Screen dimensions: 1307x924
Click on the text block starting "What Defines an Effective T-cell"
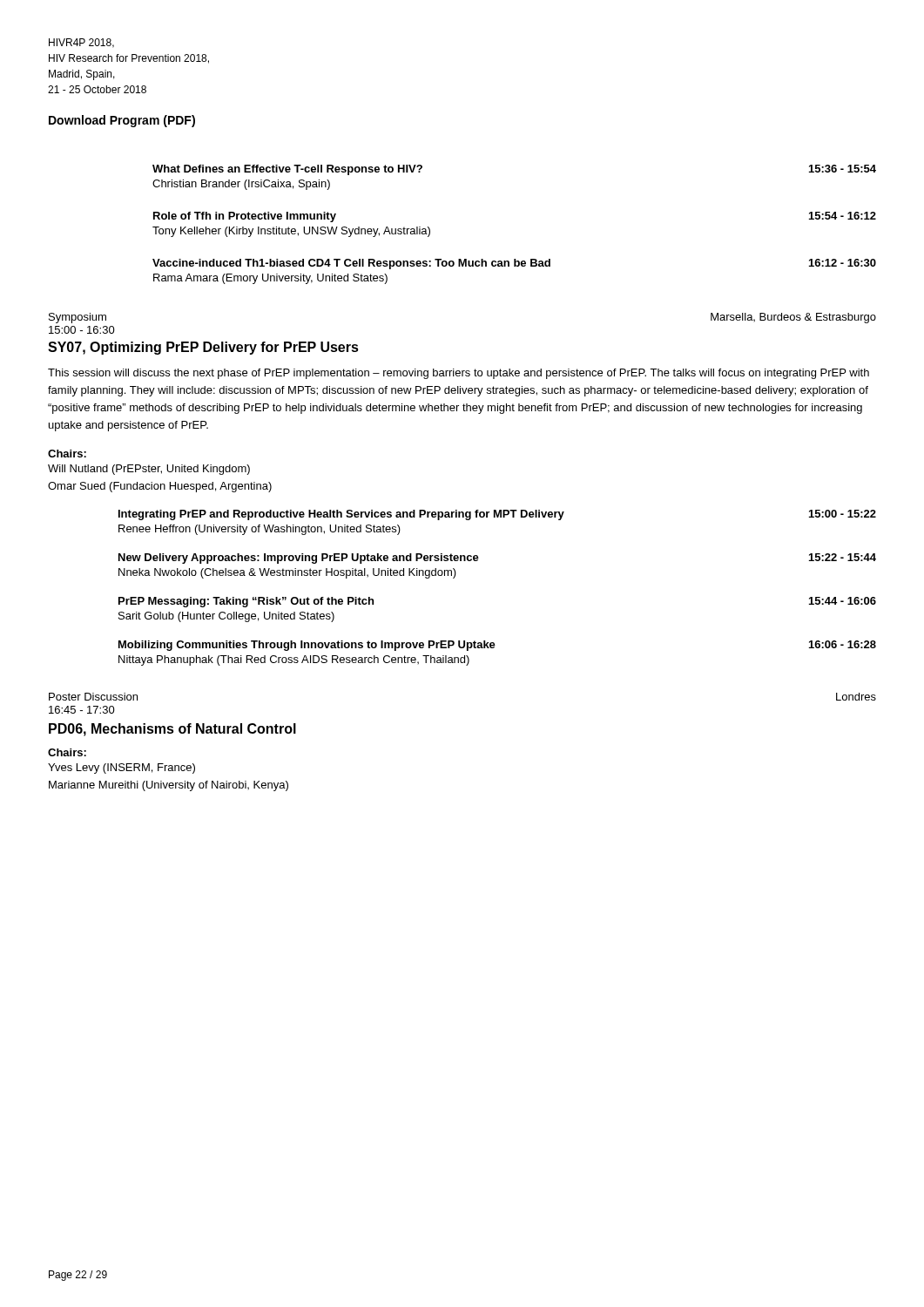(x=304, y=169)
